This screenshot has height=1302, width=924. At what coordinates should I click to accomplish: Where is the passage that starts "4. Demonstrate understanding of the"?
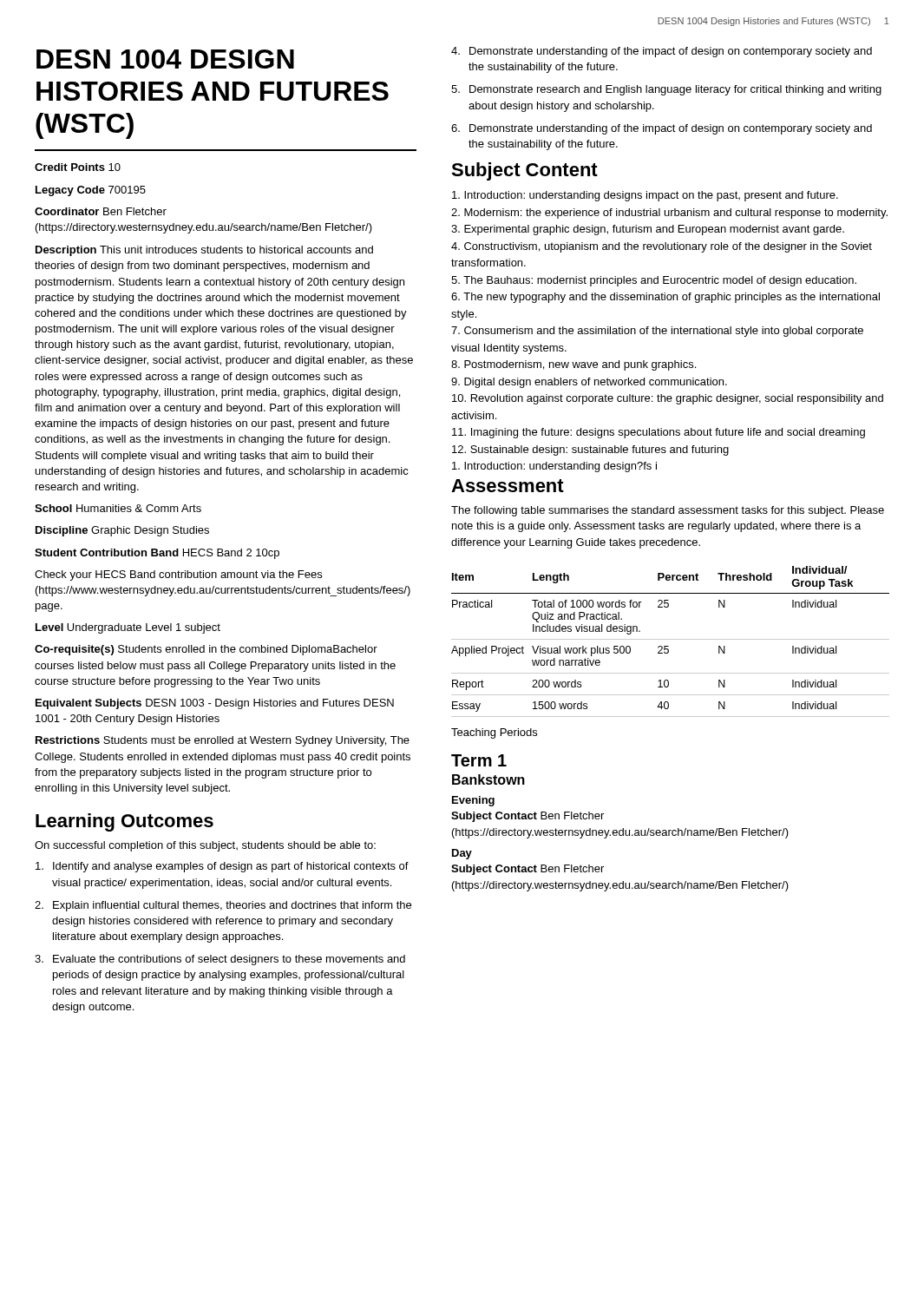click(662, 58)
